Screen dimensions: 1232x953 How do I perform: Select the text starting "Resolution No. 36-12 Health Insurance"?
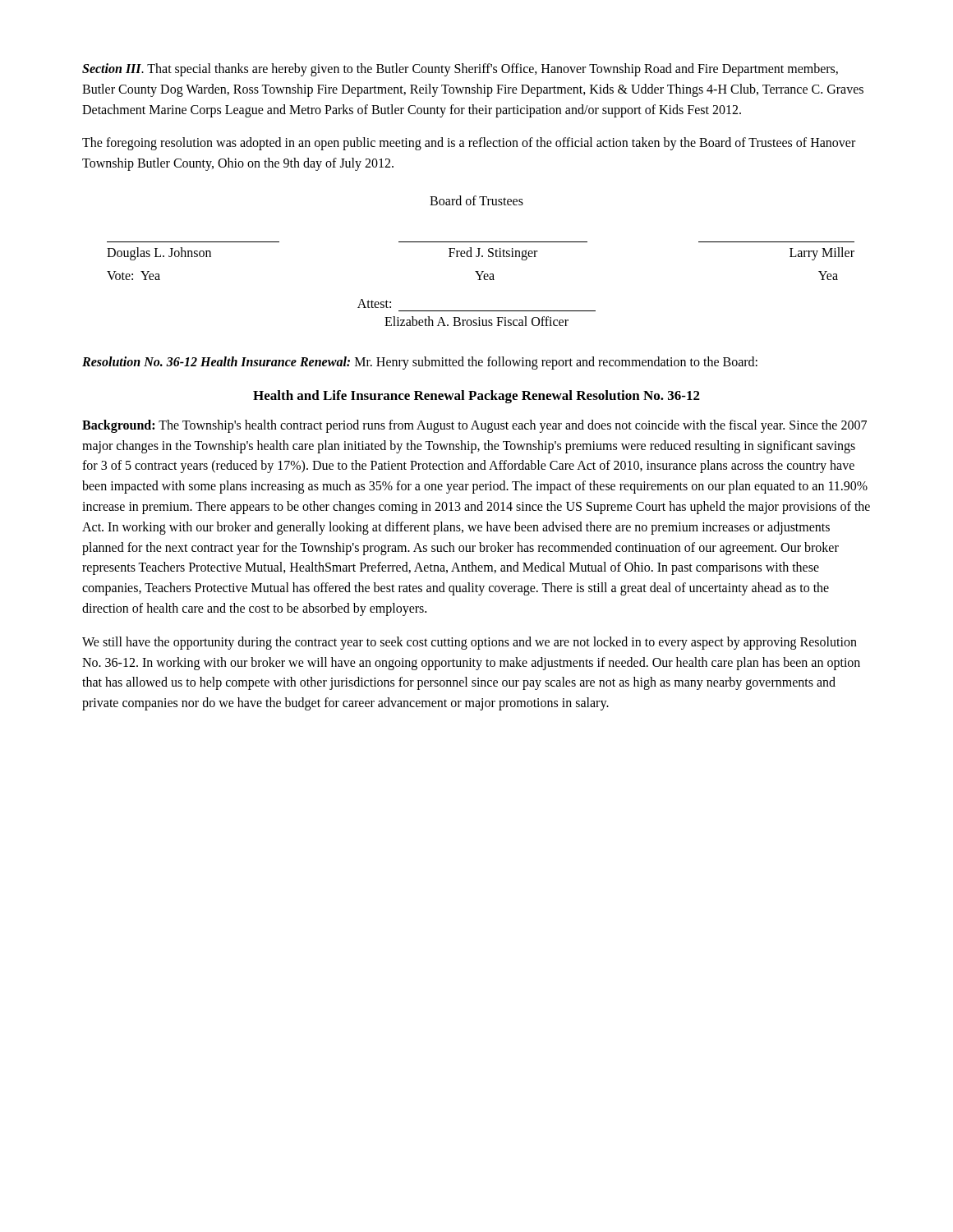[420, 362]
